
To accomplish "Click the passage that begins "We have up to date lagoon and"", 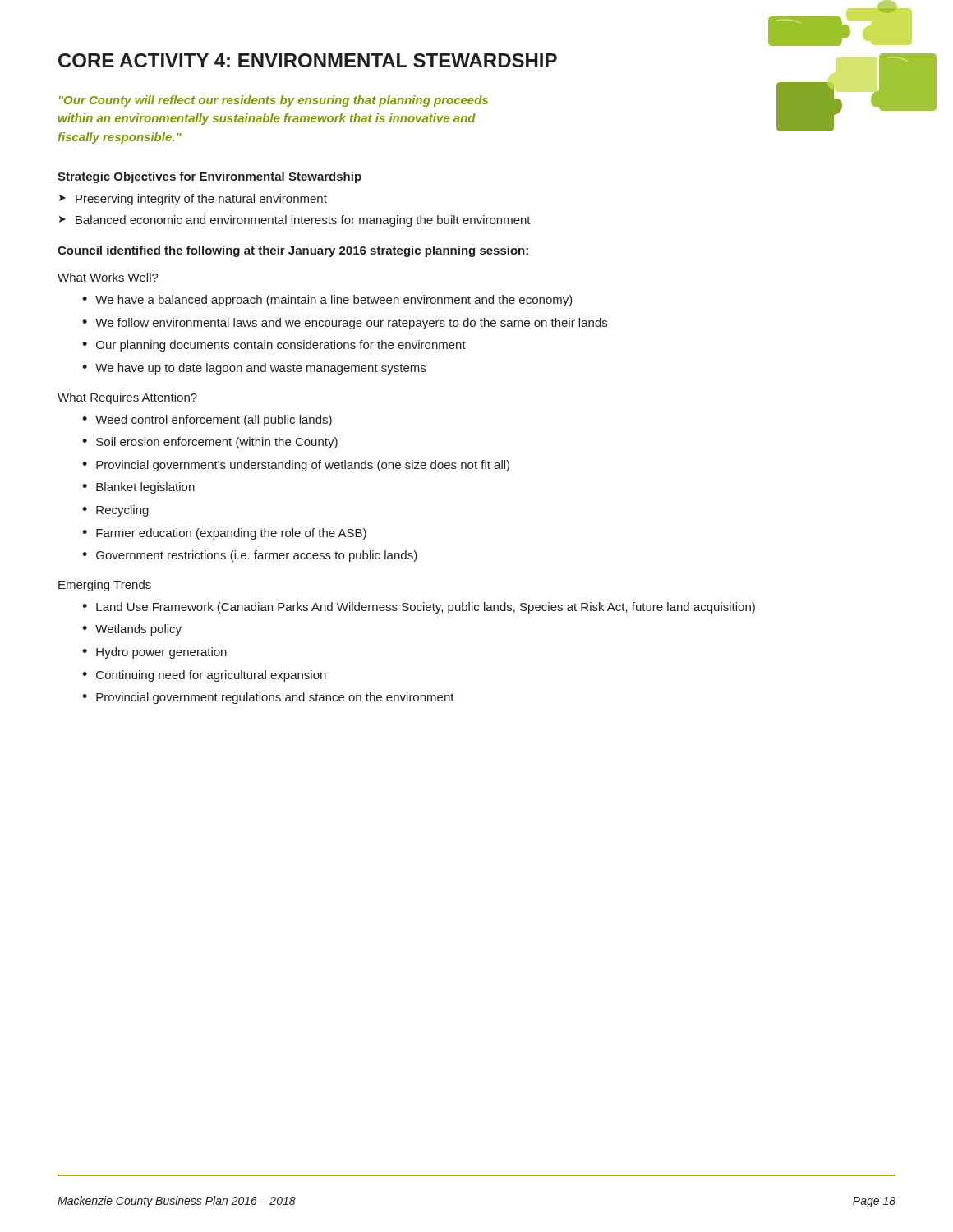I will pyautogui.click(x=261, y=368).
